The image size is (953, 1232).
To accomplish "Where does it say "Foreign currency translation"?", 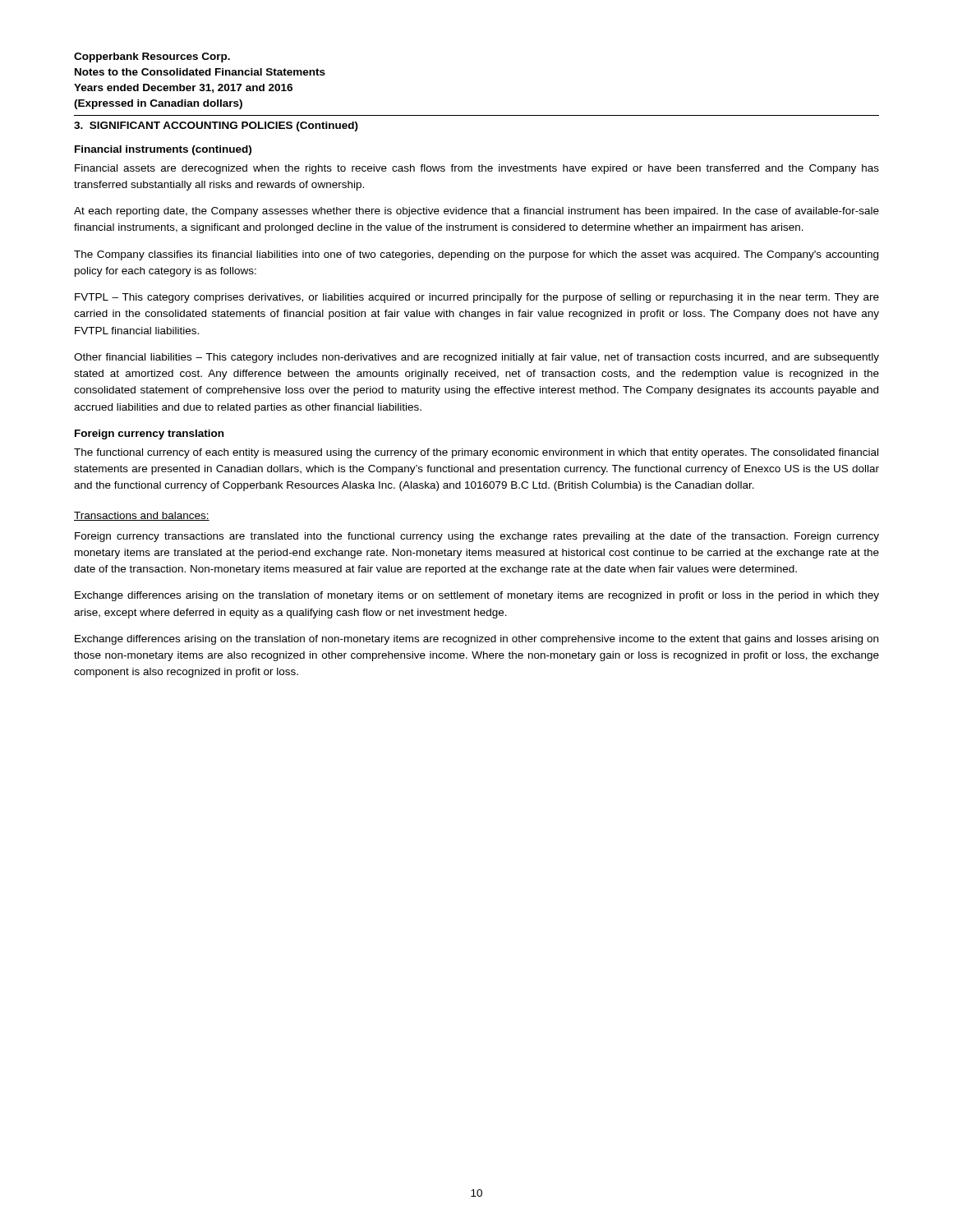I will (149, 434).
